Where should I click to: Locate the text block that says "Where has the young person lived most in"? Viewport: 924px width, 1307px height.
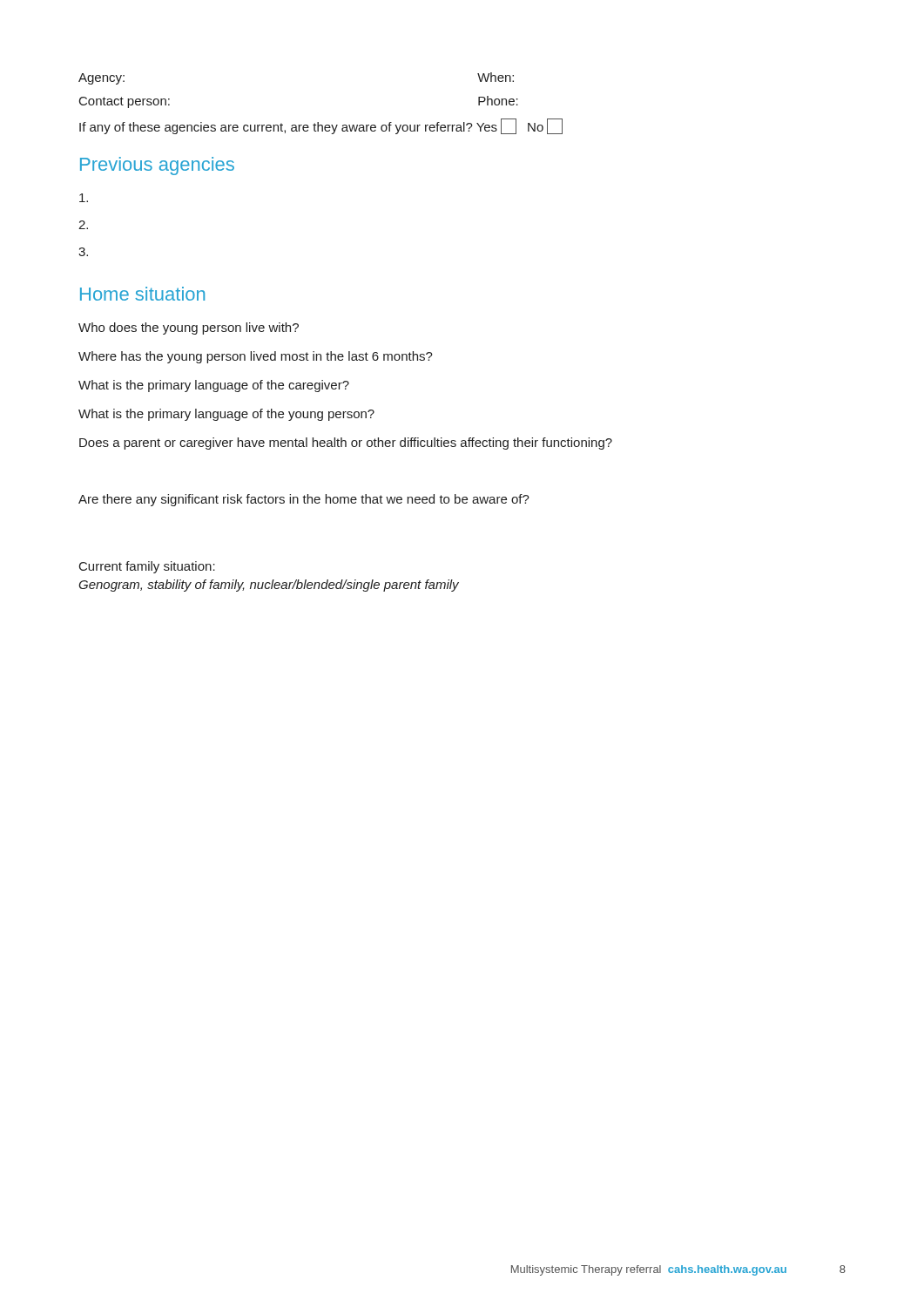point(256,356)
